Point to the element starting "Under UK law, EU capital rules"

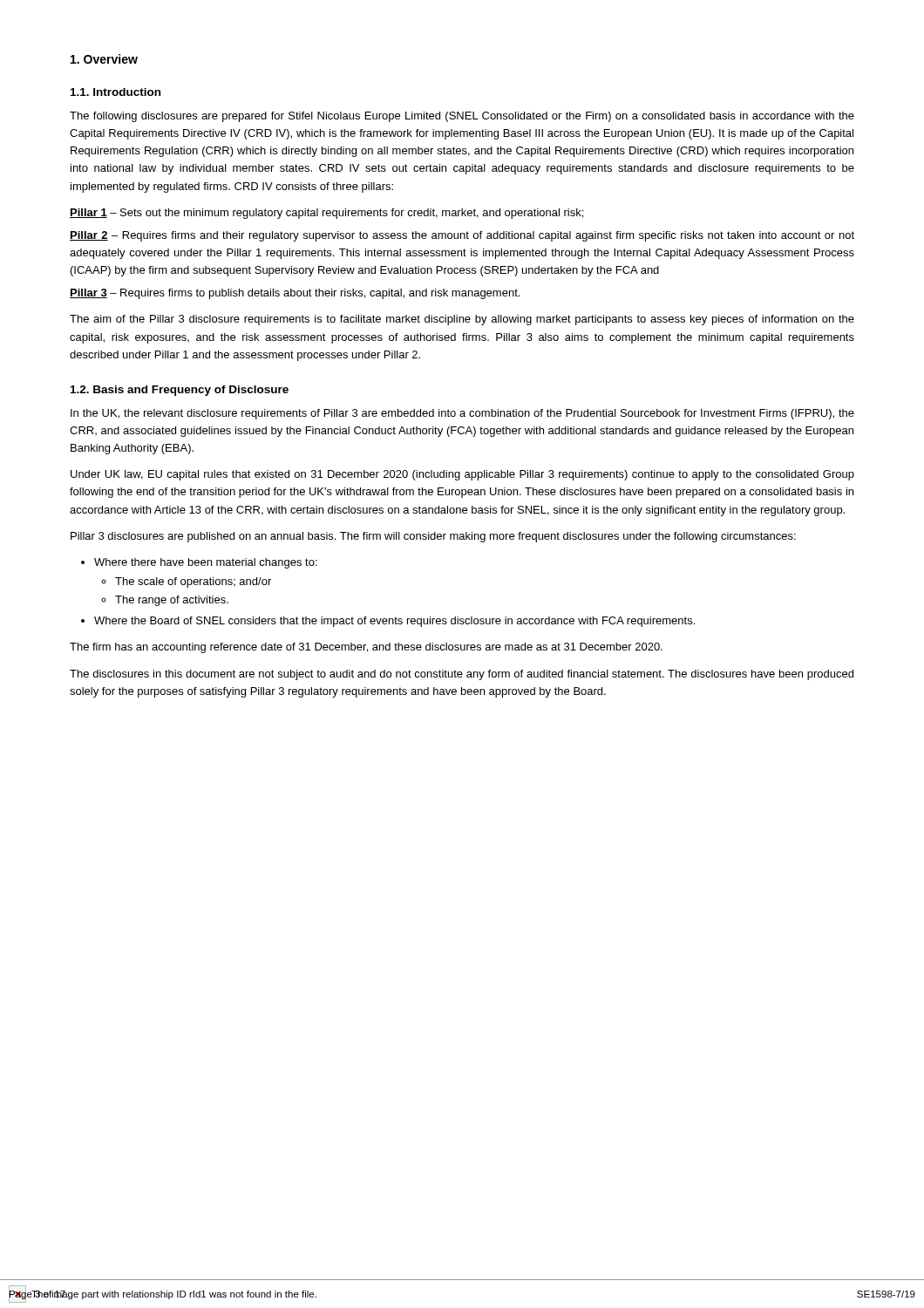(462, 492)
